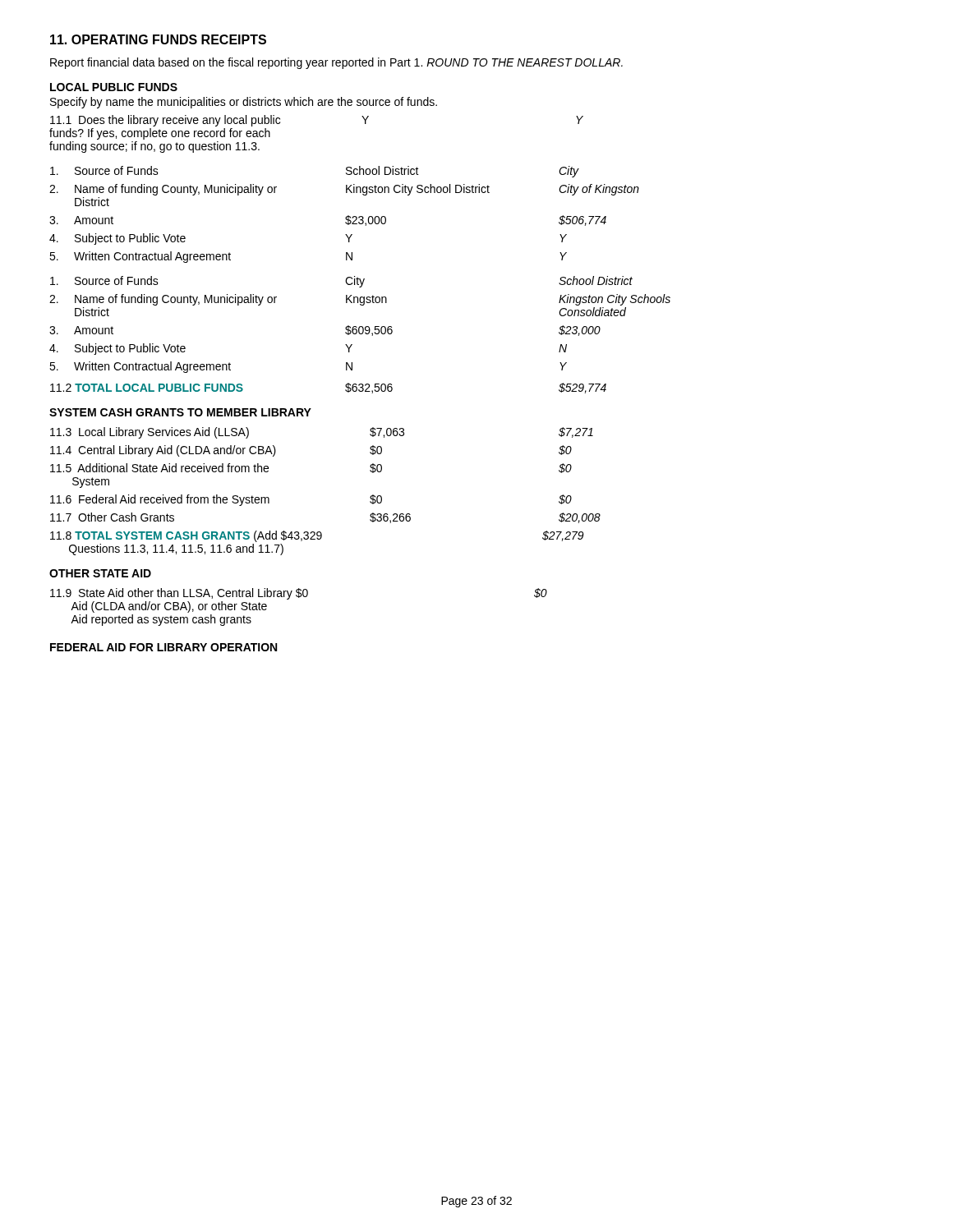
Task: Select the text block that reads "3 Local Library"
Action: tap(151, 432)
